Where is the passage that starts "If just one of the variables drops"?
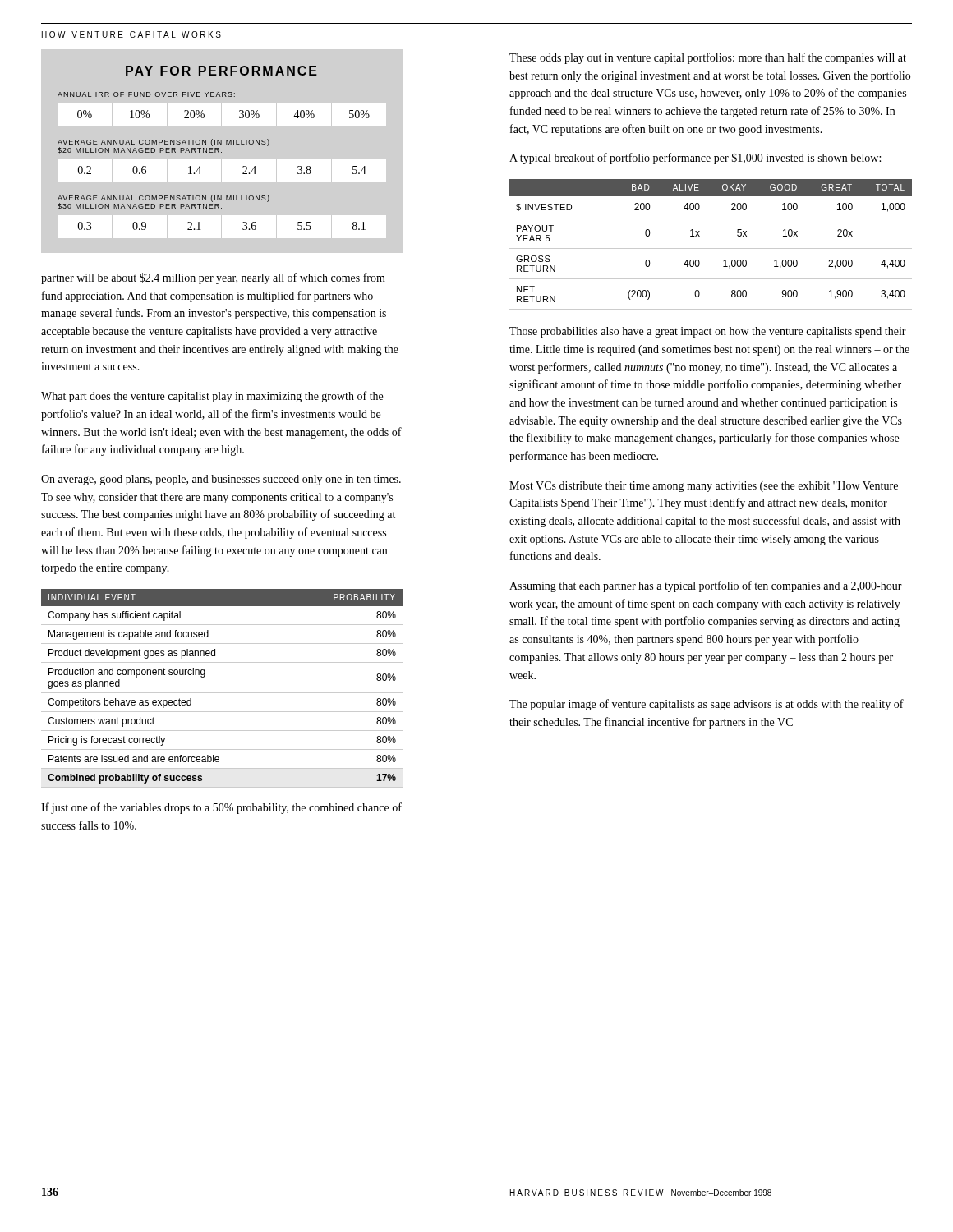This screenshot has height=1232, width=953. (221, 817)
